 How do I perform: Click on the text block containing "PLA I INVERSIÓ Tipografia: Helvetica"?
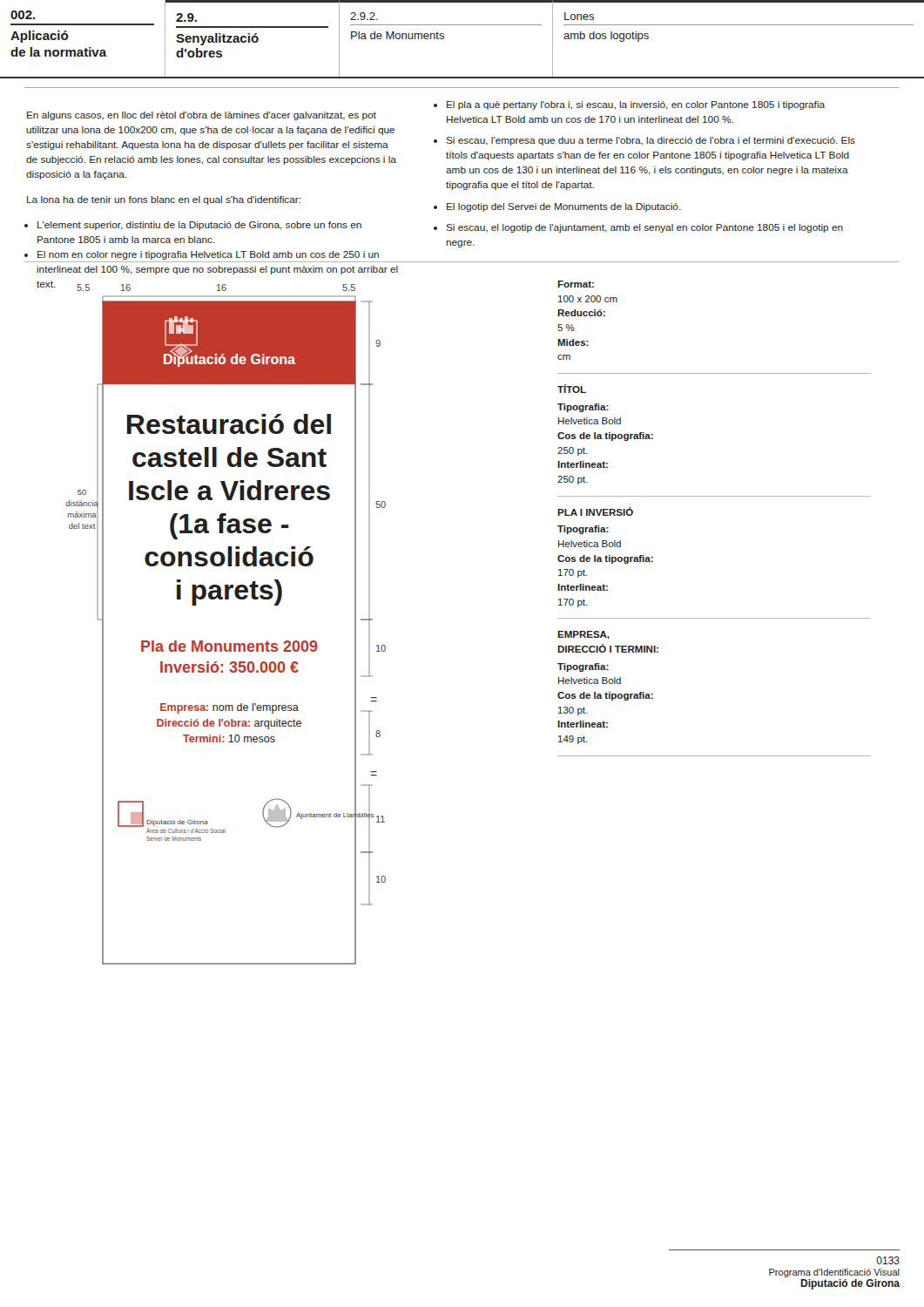point(595,511)
